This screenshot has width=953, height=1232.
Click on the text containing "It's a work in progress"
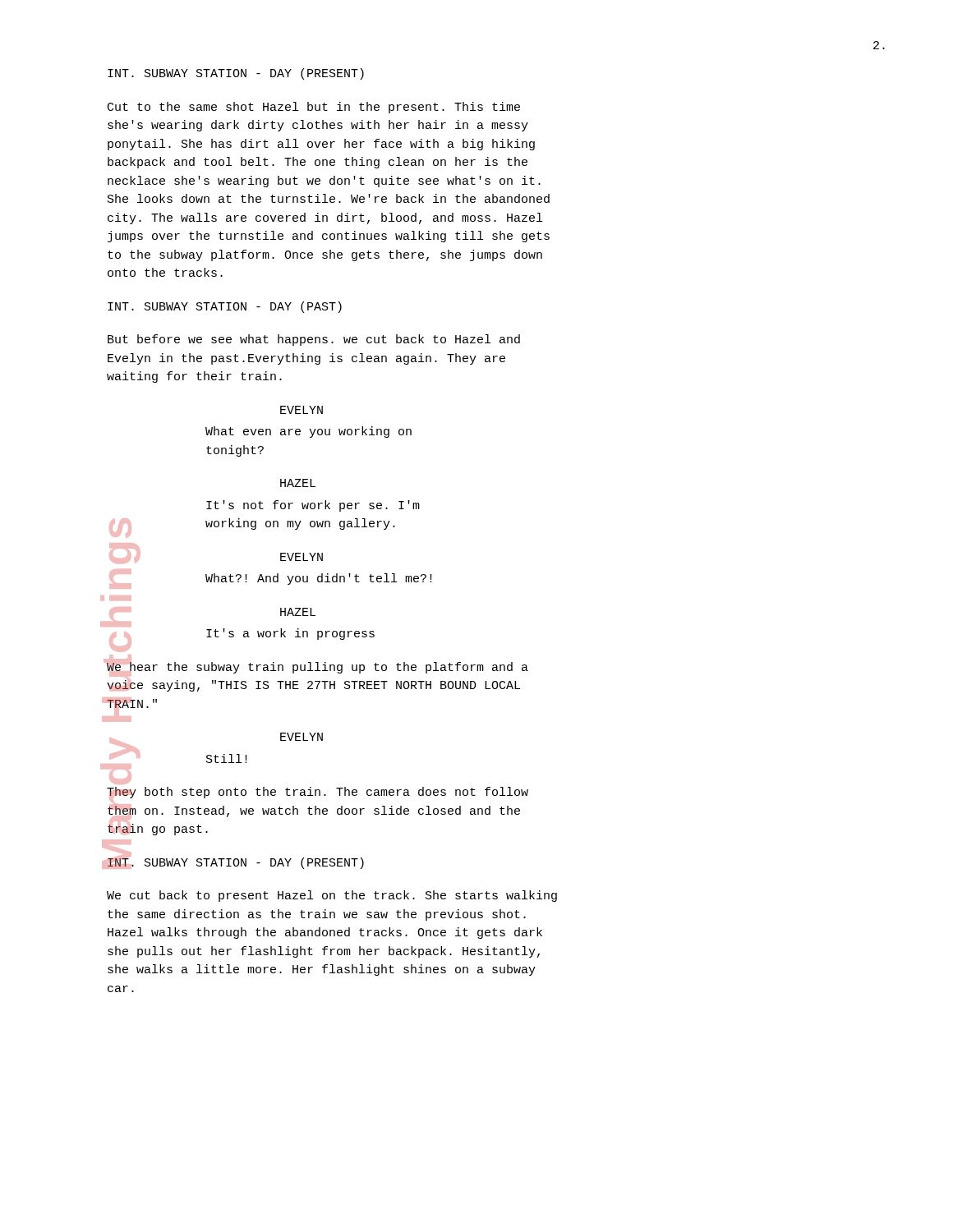point(290,634)
